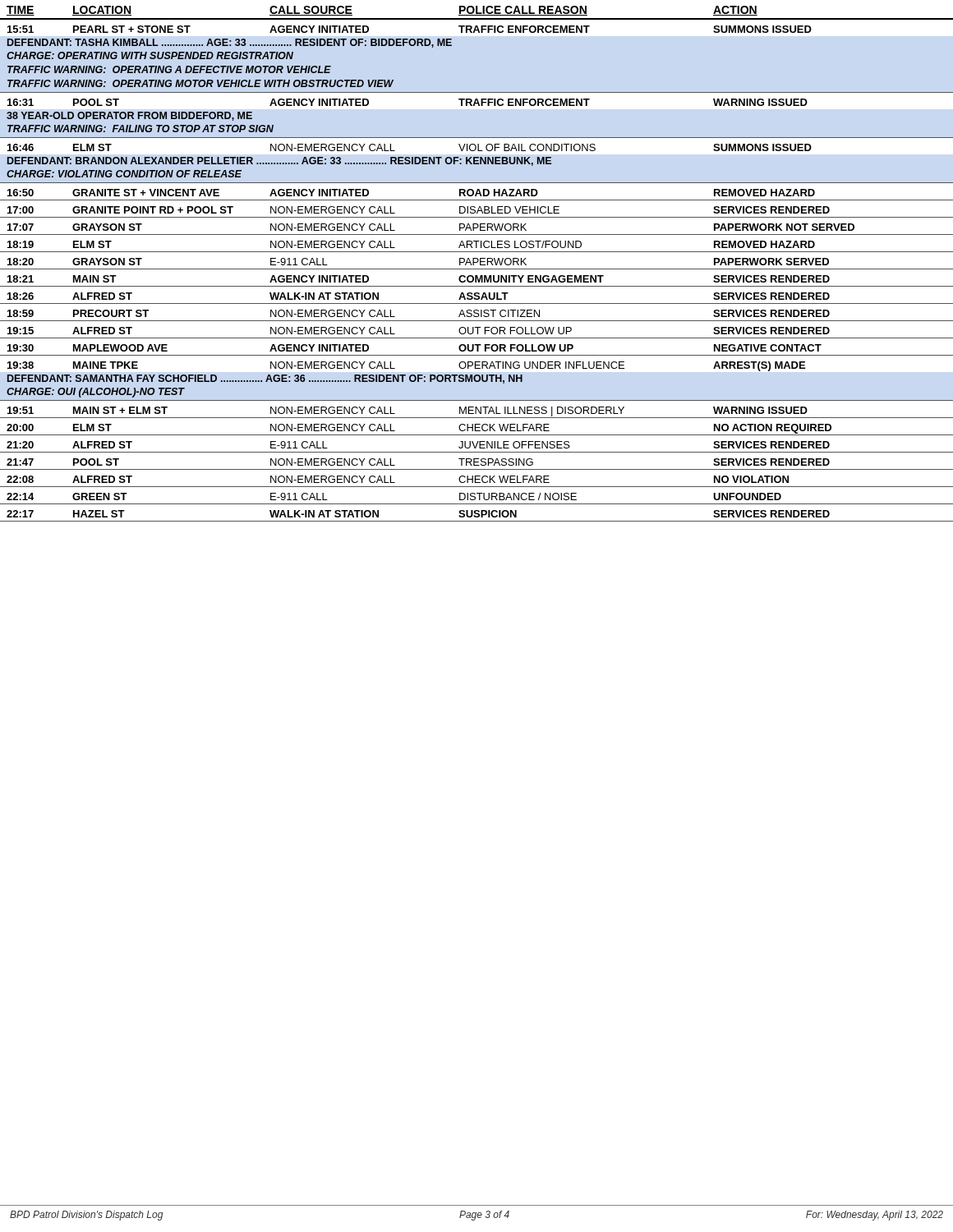Select the list item containing "16:46 ELM ST NON-EMERGENCY CALL VIOL"
953x1232 pixels.
pos(476,160)
